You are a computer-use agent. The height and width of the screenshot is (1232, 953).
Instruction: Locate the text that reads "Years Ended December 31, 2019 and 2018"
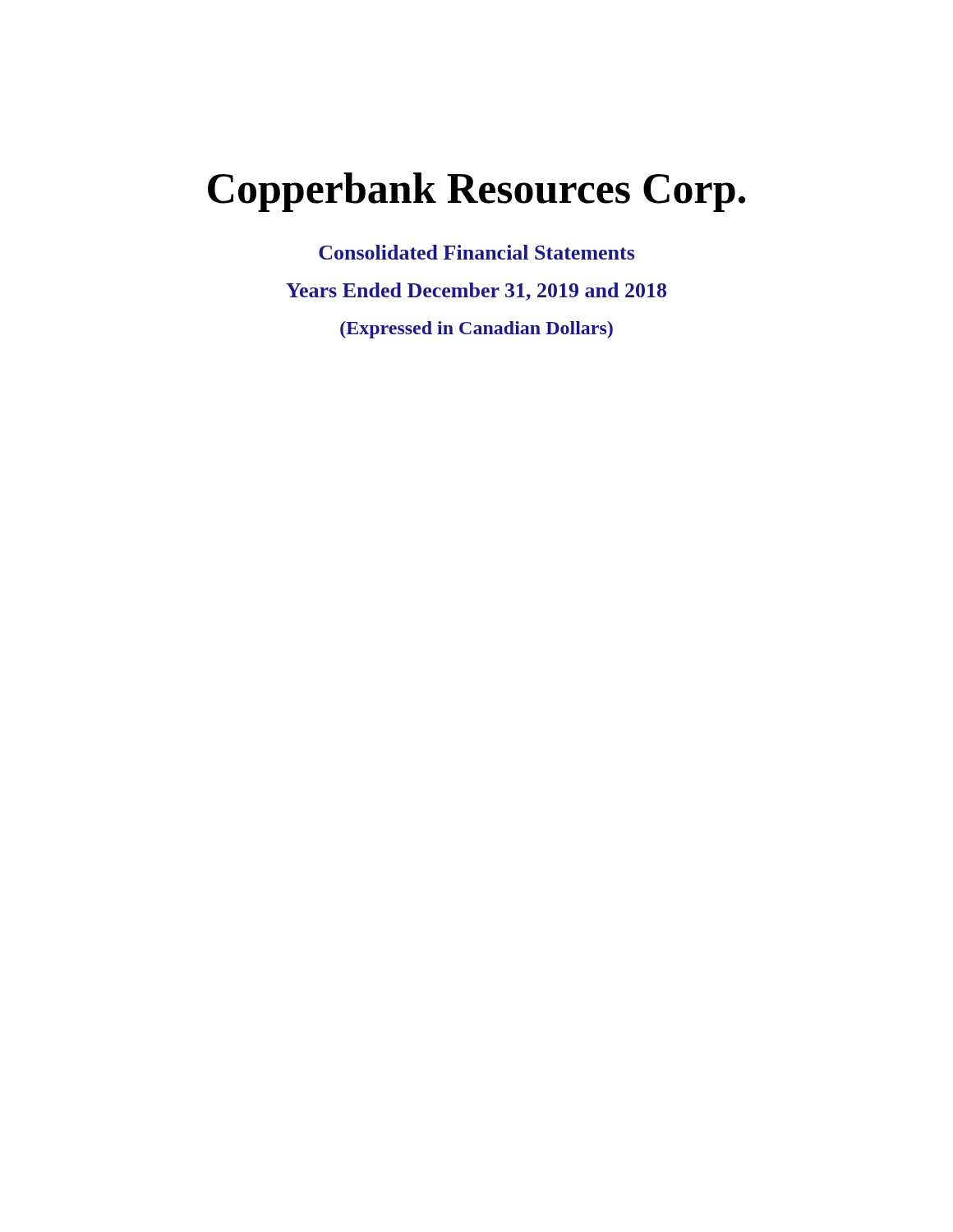[x=476, y=291]
